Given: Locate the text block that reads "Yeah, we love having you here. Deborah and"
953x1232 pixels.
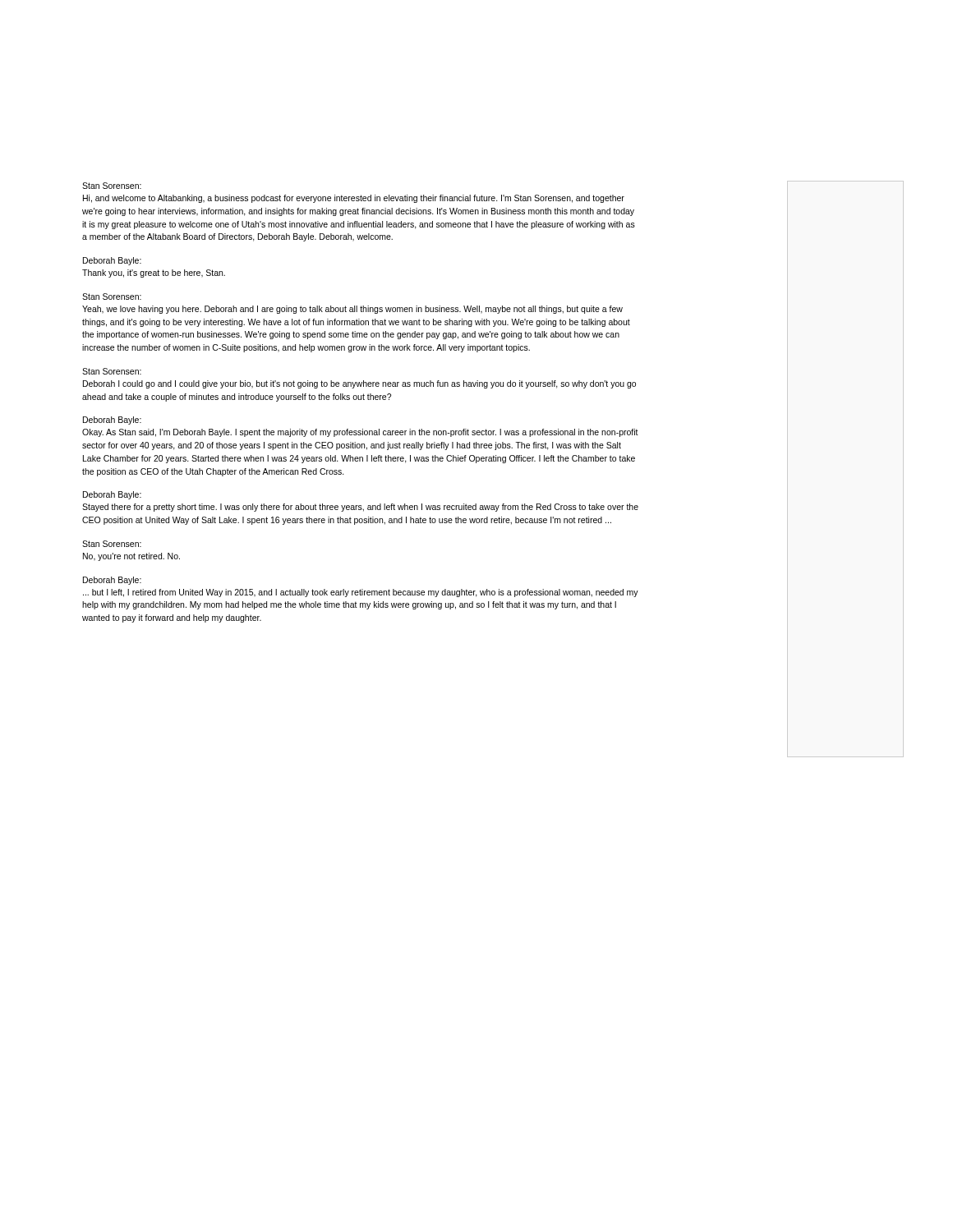Looking at the screenshot, I should (x=356, y=328).
